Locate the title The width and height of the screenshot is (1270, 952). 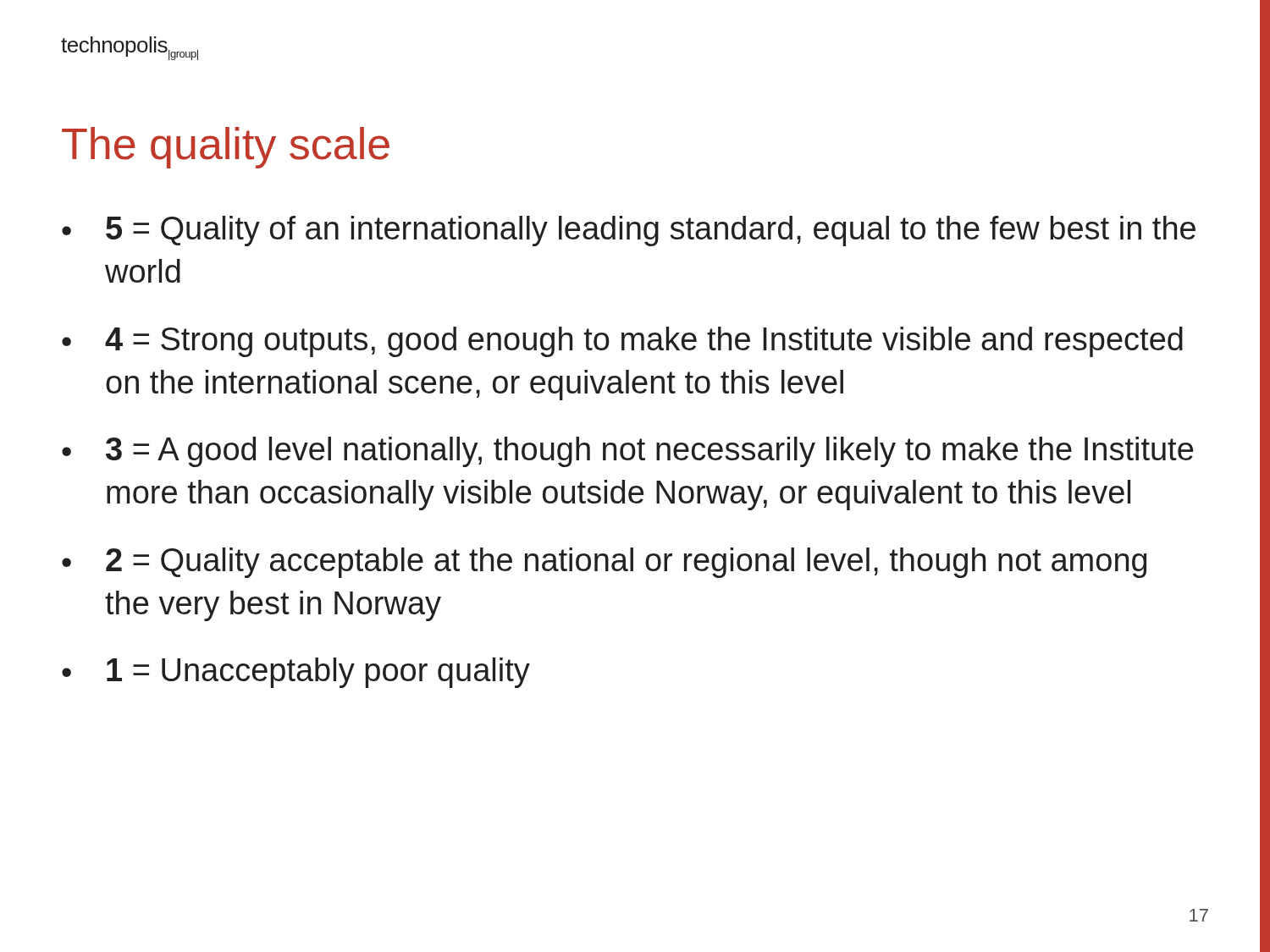pos(226,144)
